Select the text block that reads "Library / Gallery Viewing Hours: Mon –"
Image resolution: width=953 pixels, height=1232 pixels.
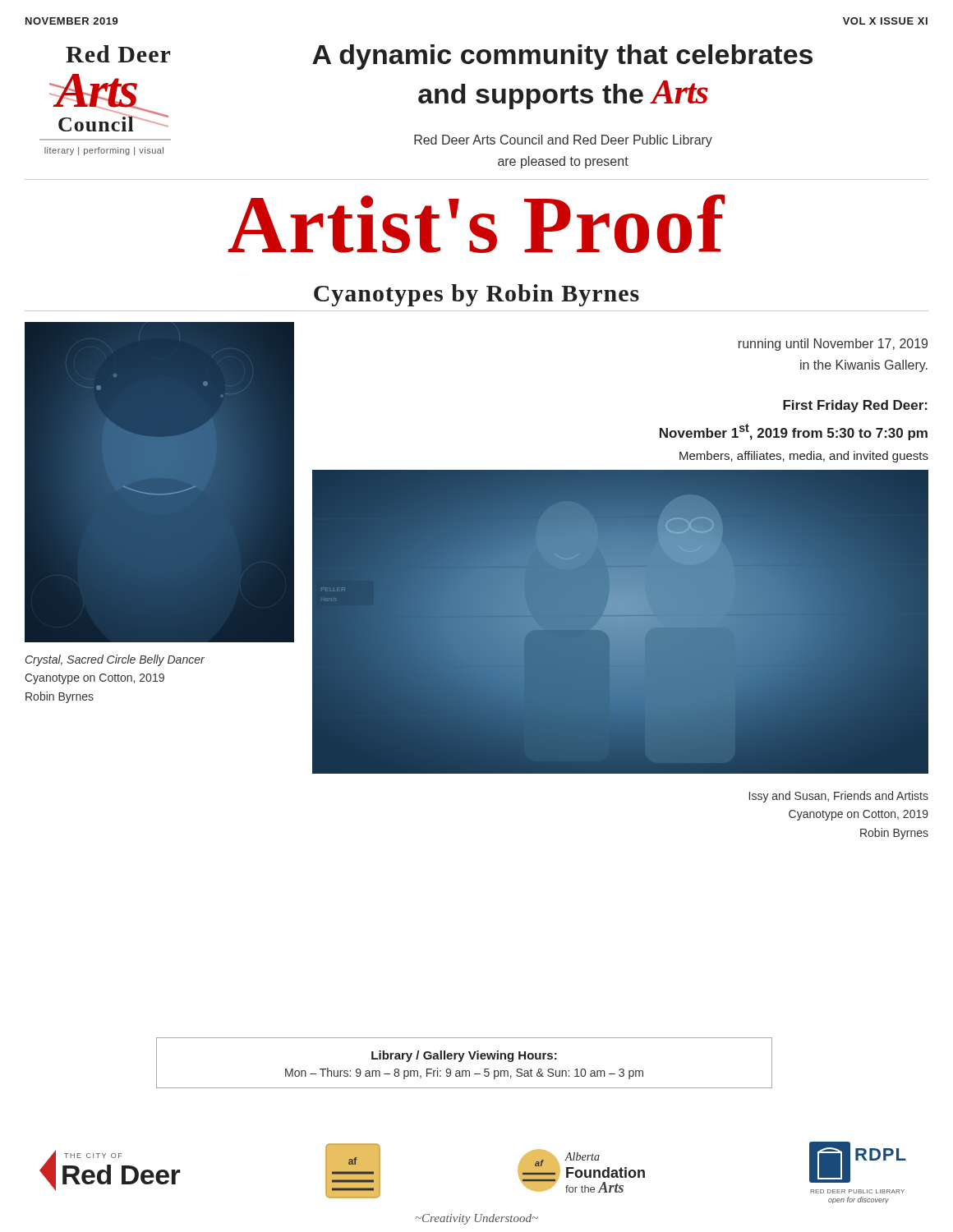(x=464, y=1064)
